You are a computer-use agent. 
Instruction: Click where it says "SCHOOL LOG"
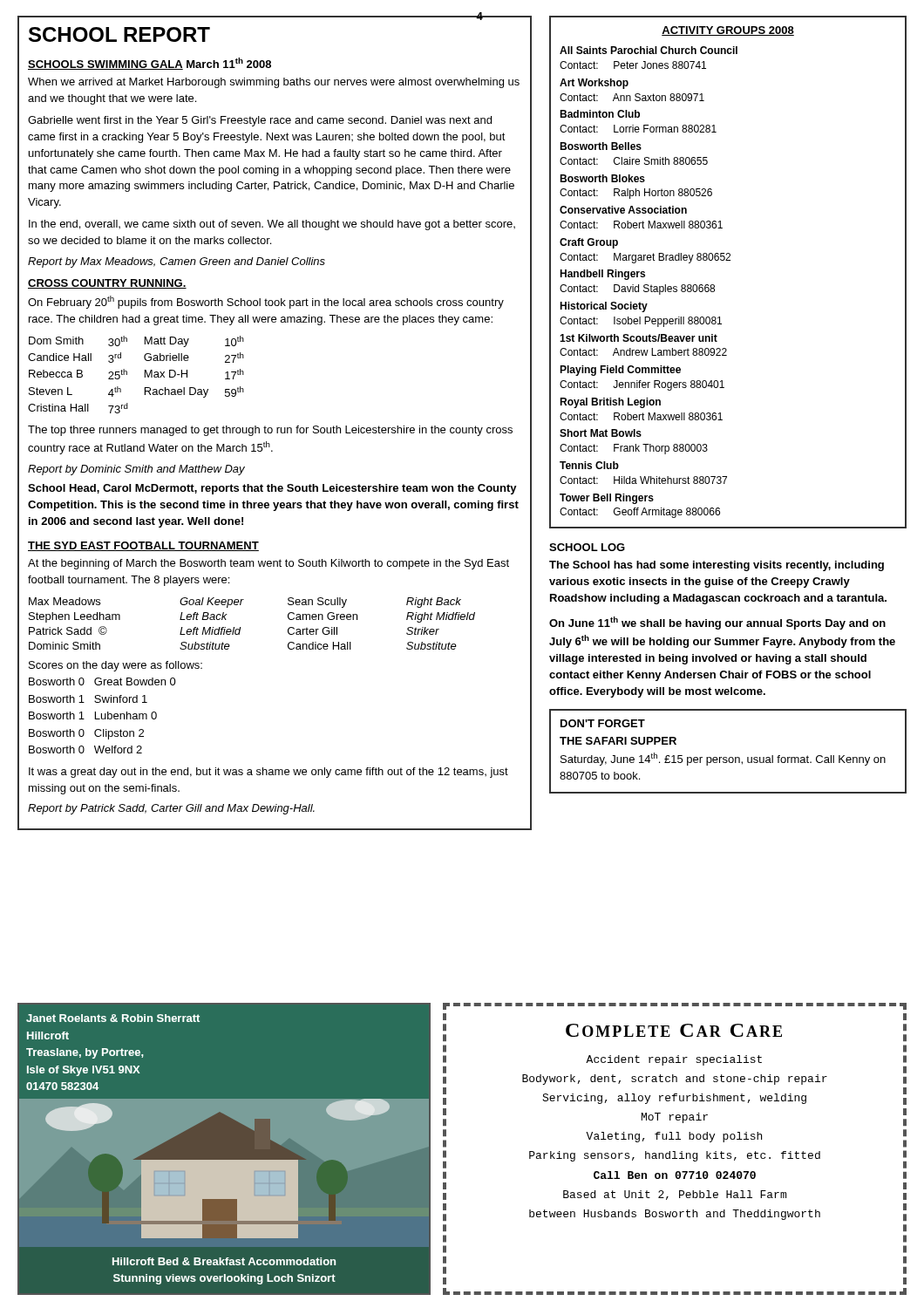click(587, 547)
